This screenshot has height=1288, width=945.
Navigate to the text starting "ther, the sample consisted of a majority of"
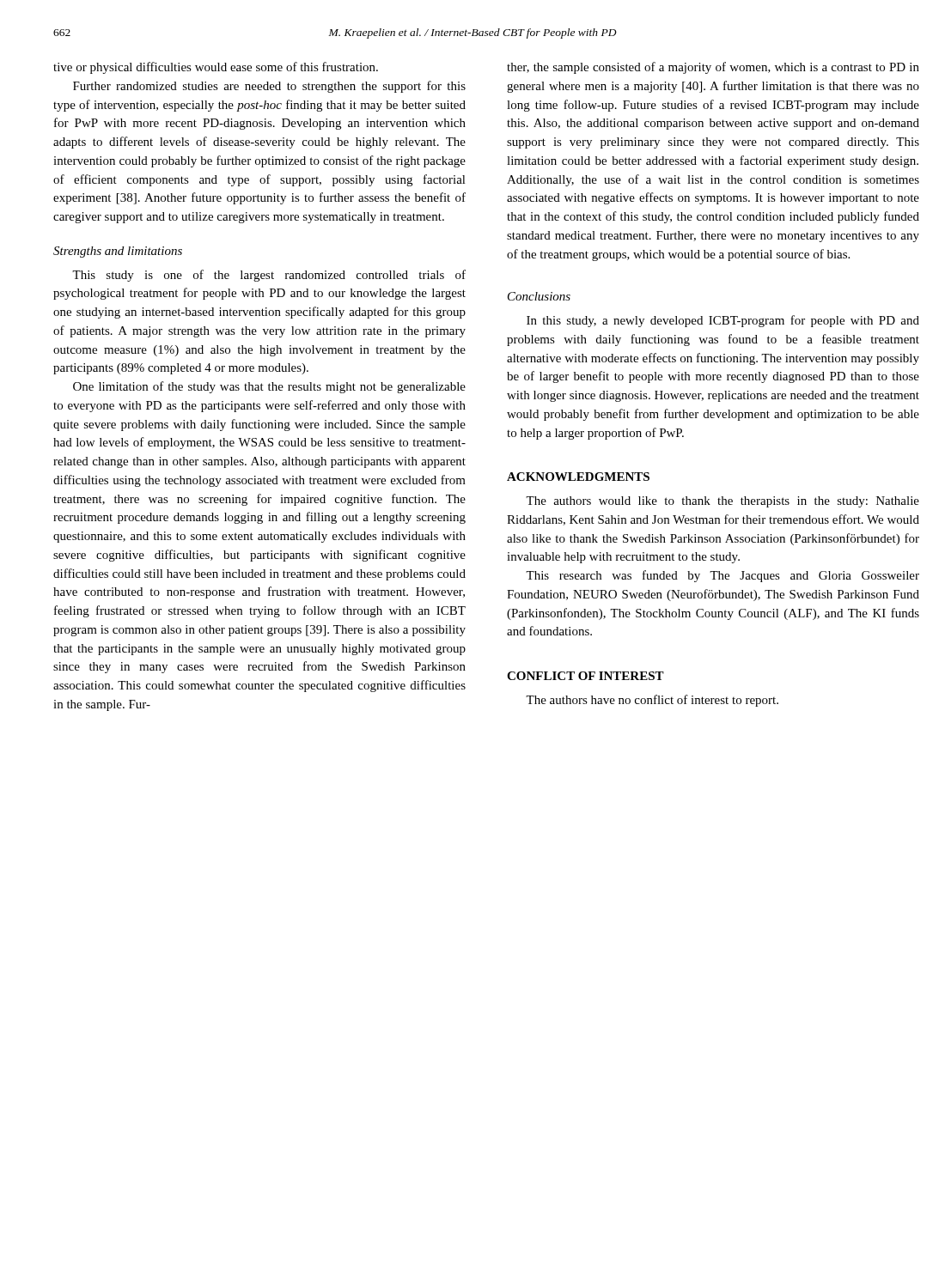pyautogui.click(x=713, y=161)
